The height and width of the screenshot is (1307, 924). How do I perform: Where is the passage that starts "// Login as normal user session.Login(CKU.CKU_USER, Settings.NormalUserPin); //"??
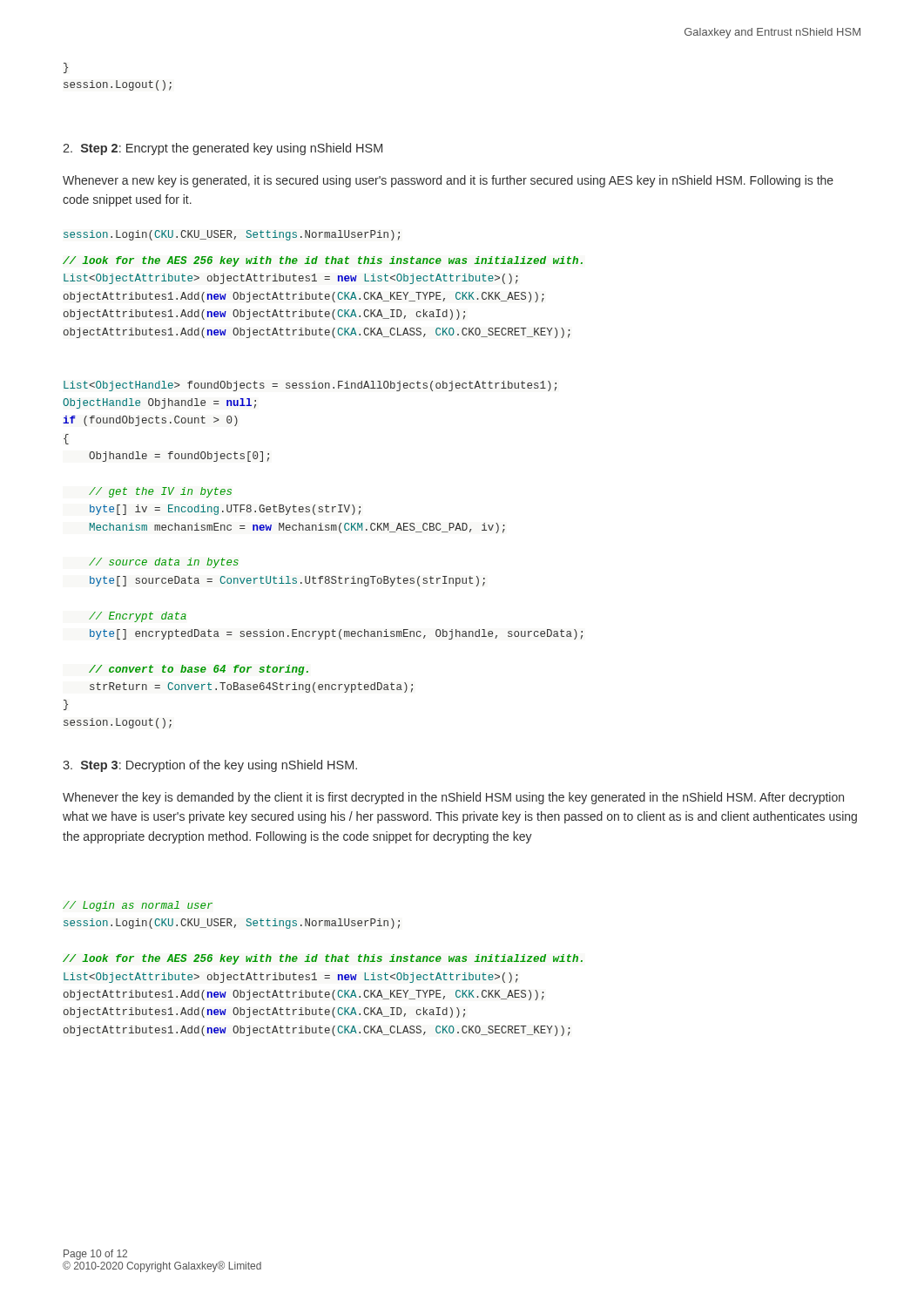tap(324, 968)
